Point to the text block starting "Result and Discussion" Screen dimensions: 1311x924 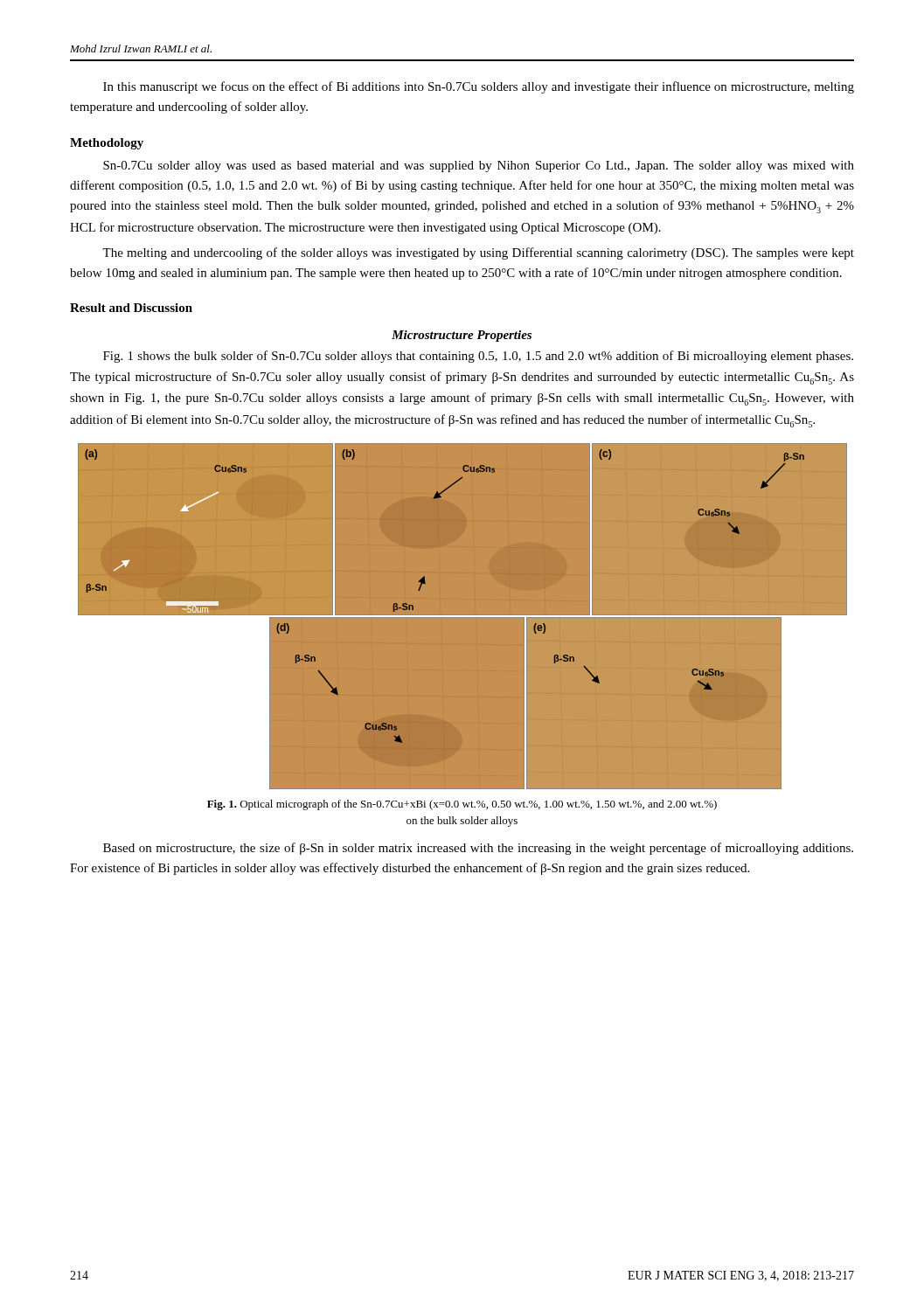[131, 308]
